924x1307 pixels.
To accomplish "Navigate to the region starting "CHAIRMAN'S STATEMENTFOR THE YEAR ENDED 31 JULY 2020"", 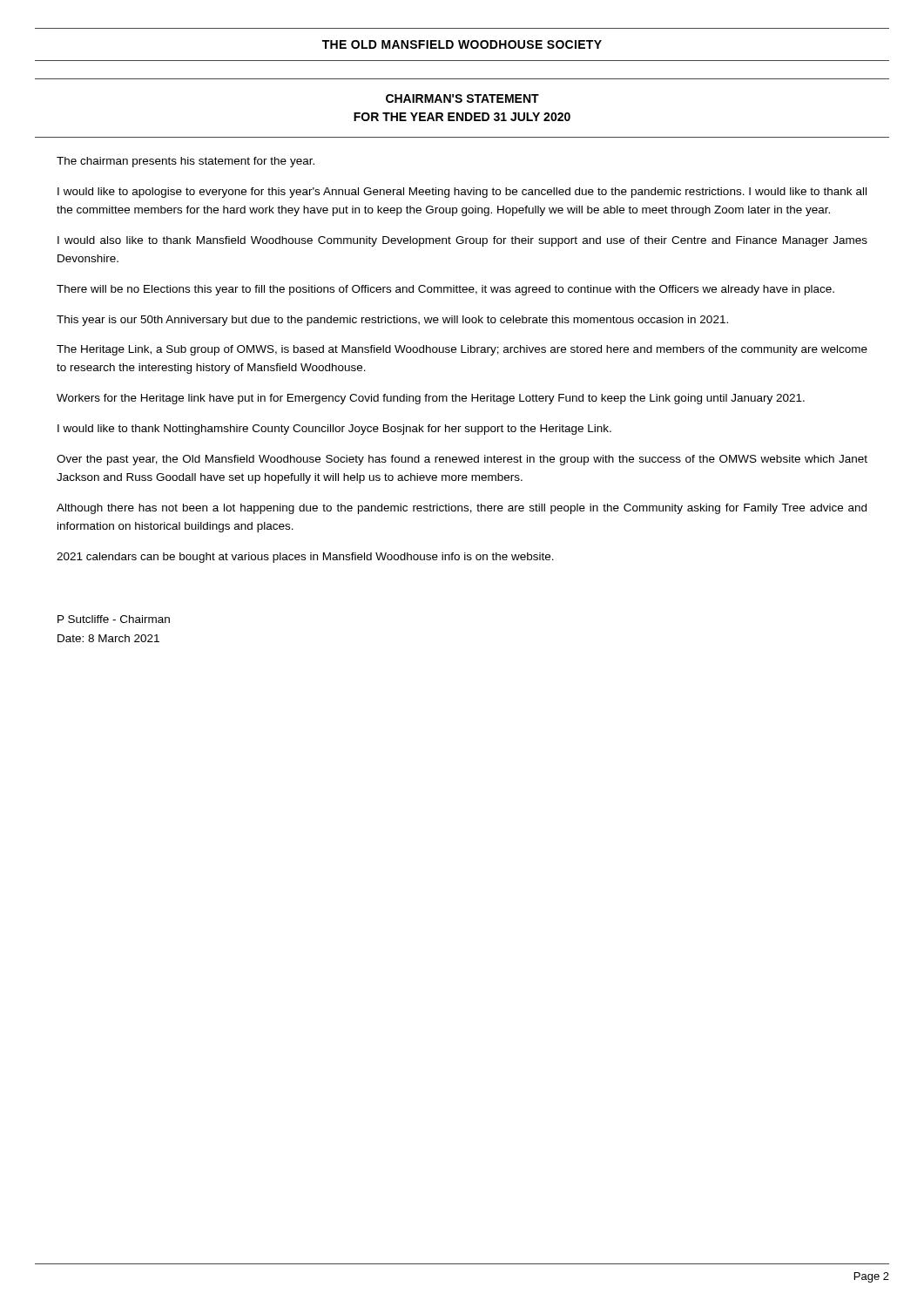I will click(x=462, y=108).
